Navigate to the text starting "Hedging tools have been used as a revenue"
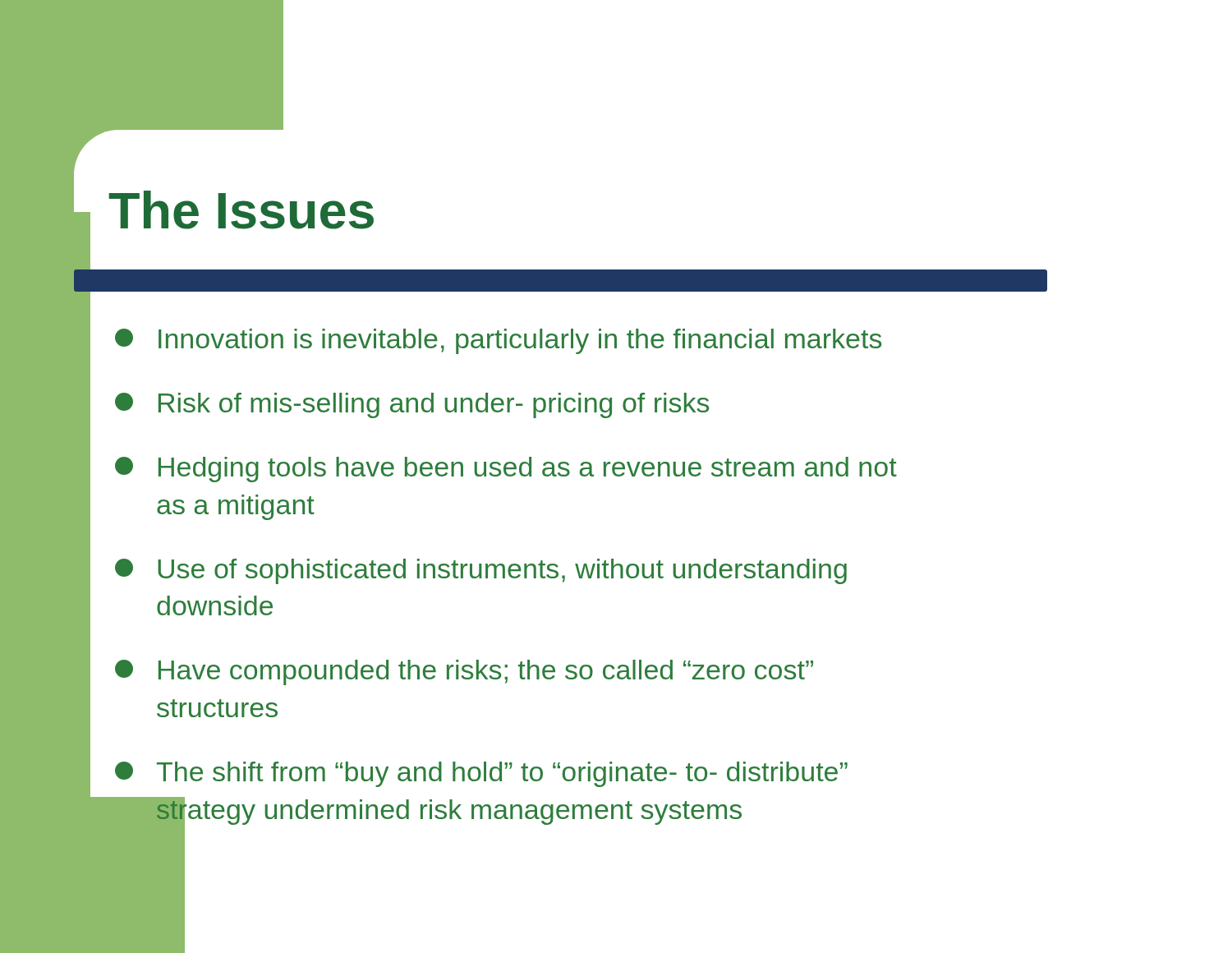1232x953 pixels. 616,486
